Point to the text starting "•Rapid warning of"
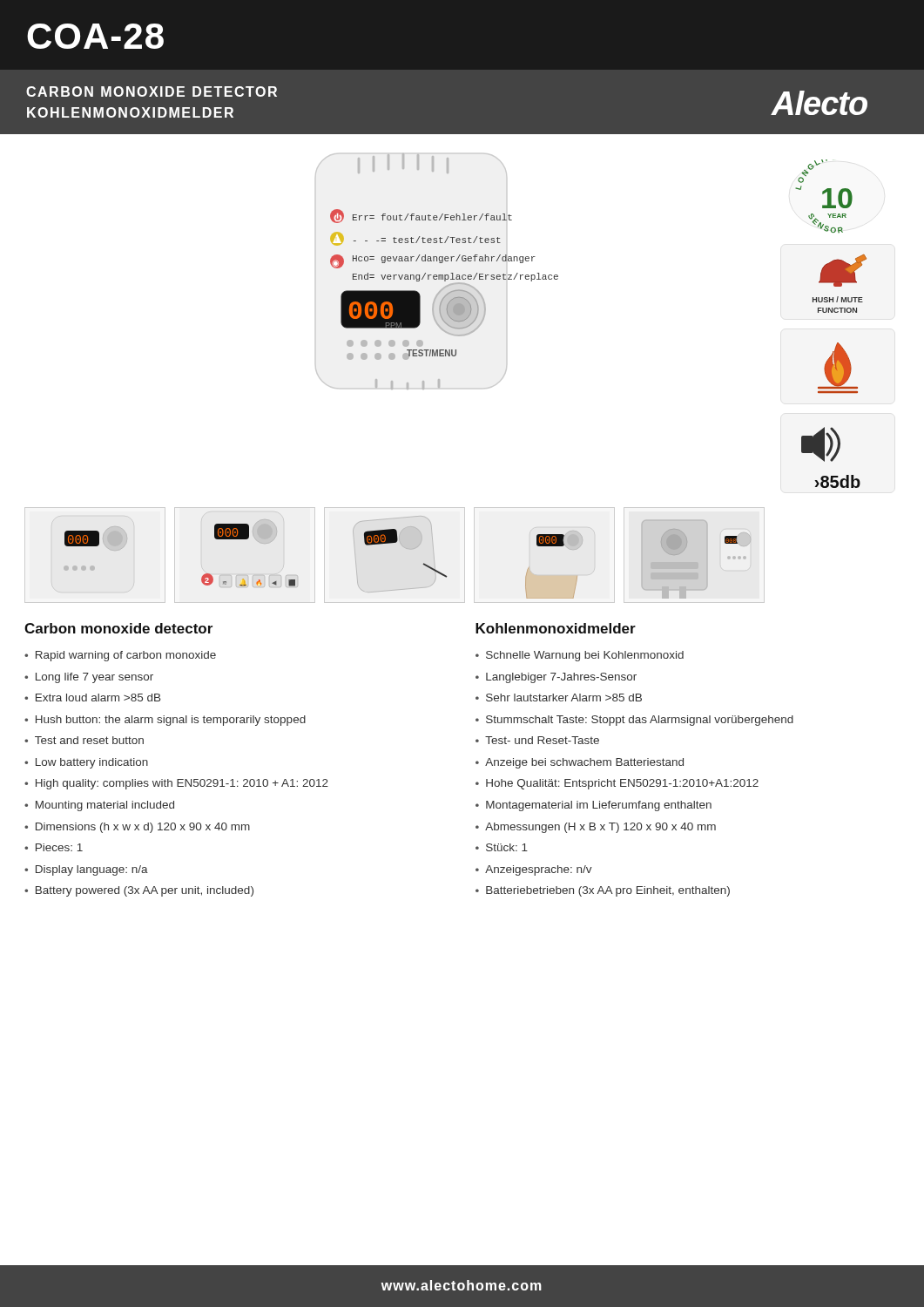The image size is (924, 1307). (120, 656)
